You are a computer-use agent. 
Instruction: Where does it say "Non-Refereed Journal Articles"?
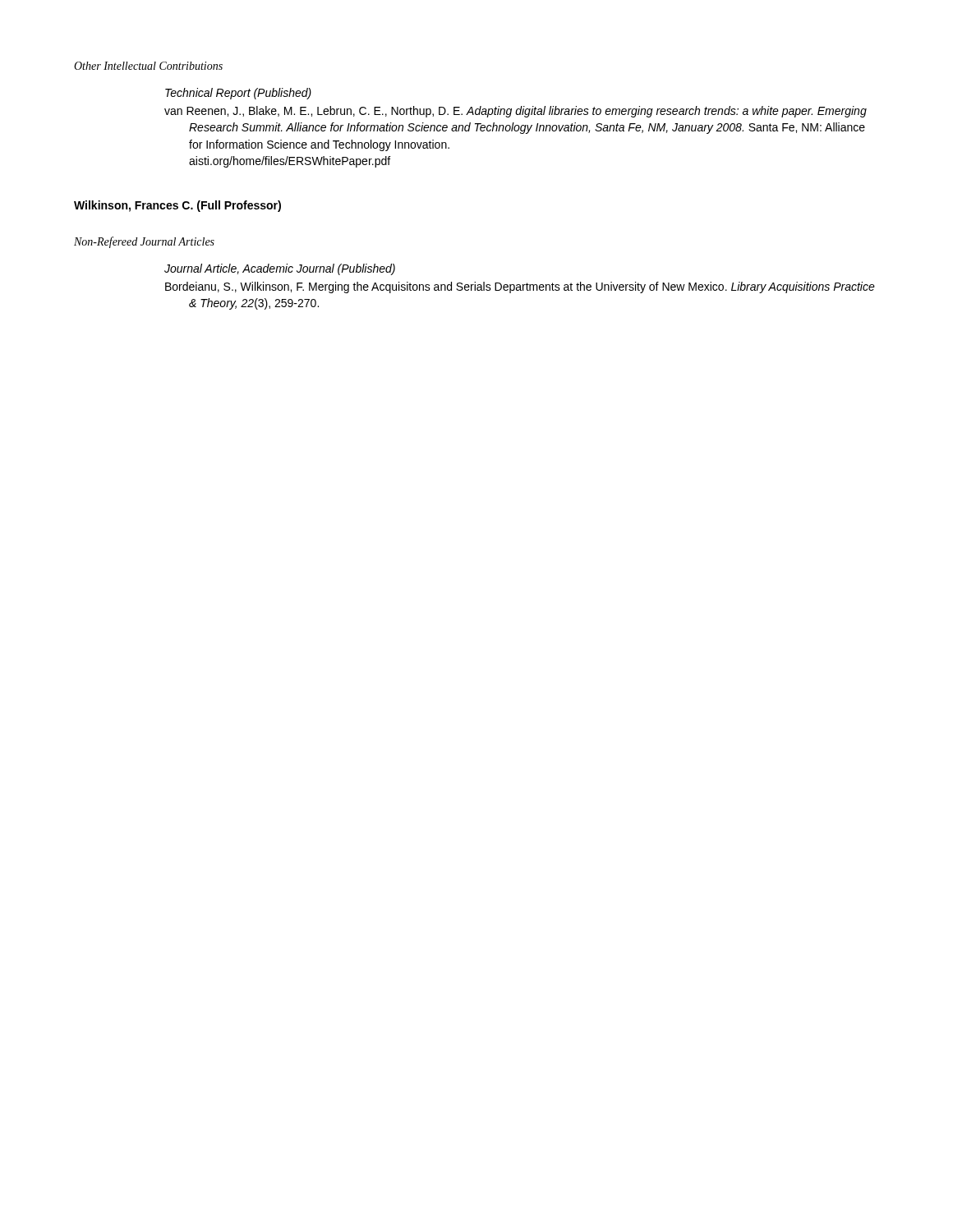[144, 242]
